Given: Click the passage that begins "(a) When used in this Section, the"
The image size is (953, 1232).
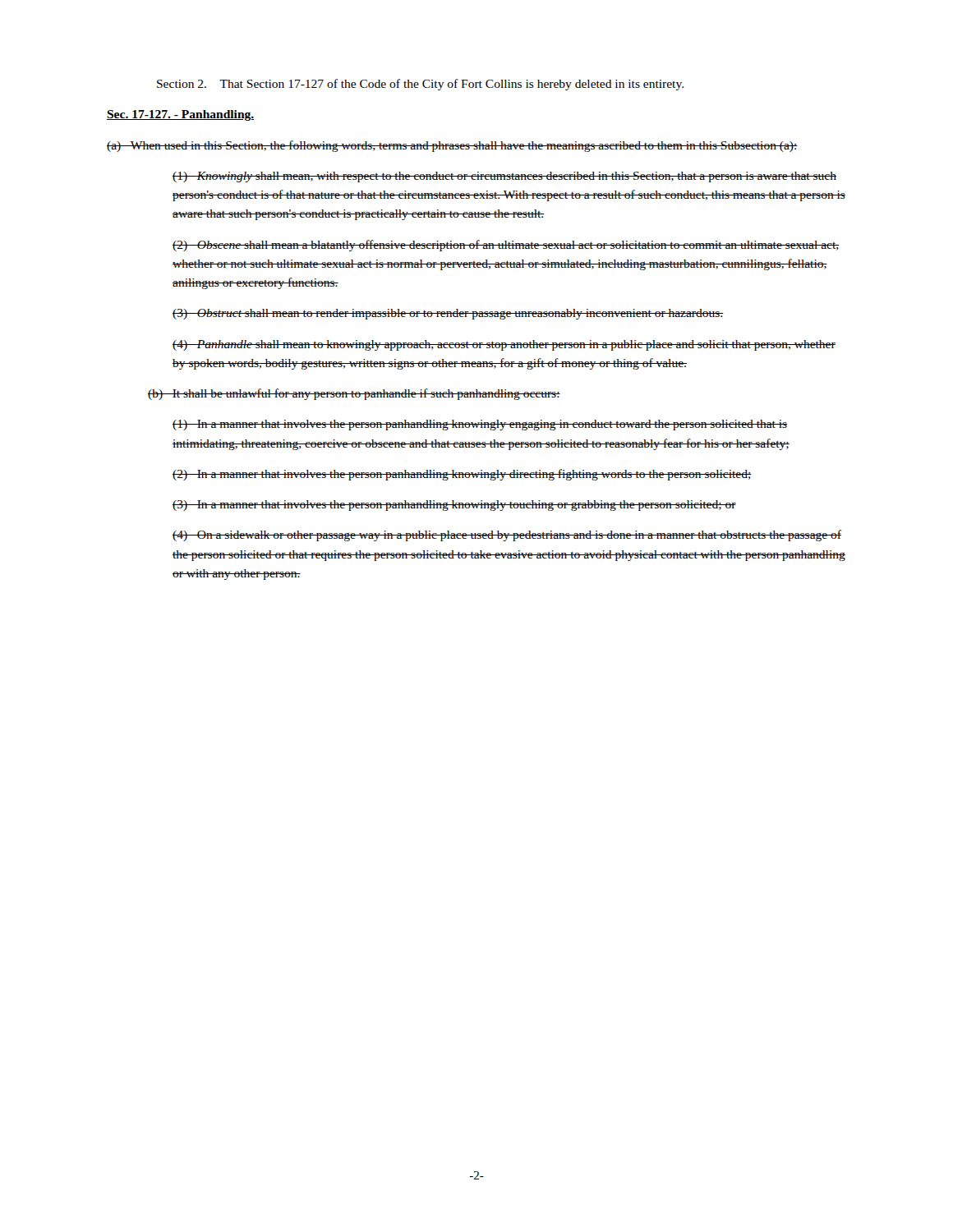Looking at the screenshot, I should [476, 145].
